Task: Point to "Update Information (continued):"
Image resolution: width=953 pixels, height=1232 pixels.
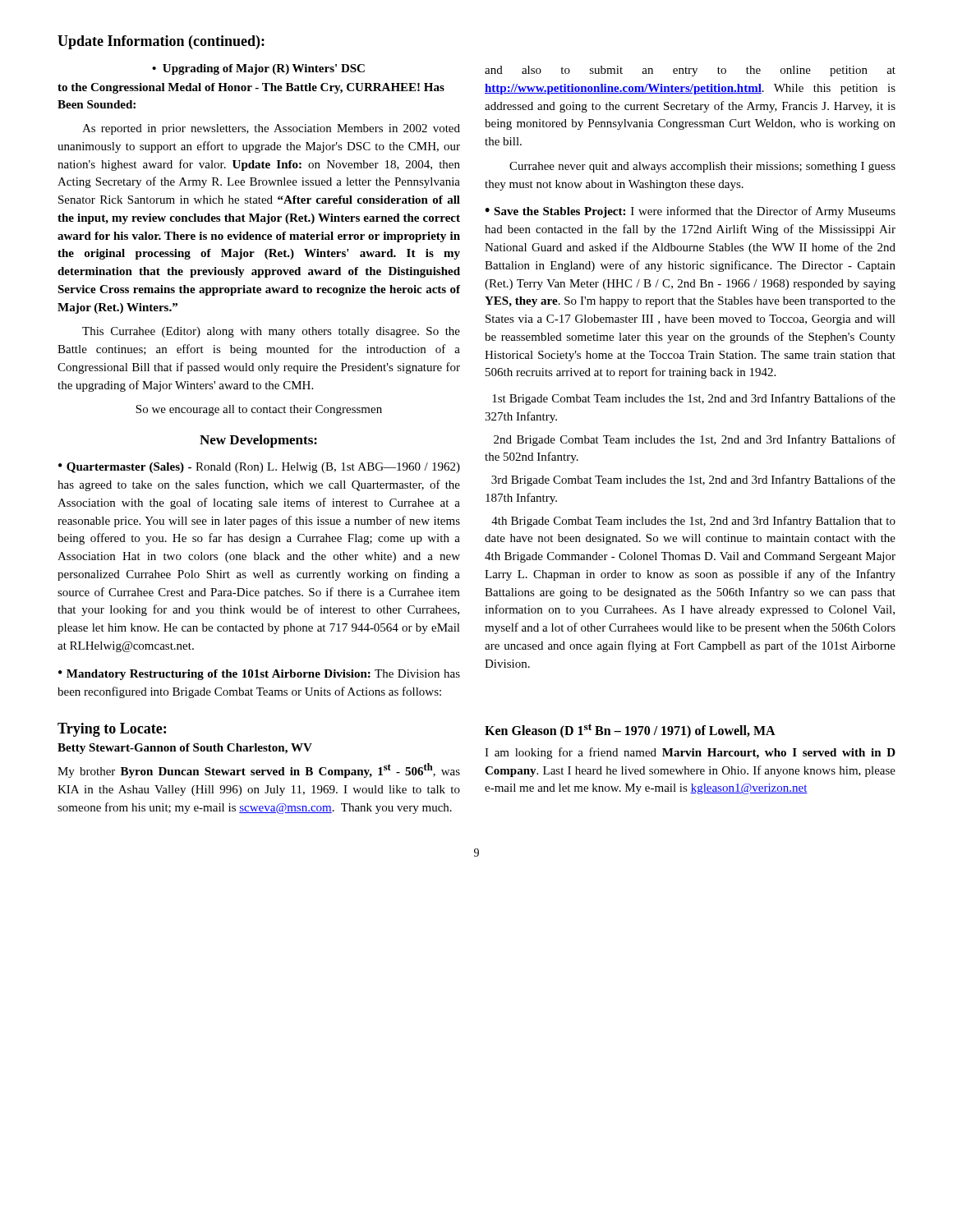Action: click(161, 41)
